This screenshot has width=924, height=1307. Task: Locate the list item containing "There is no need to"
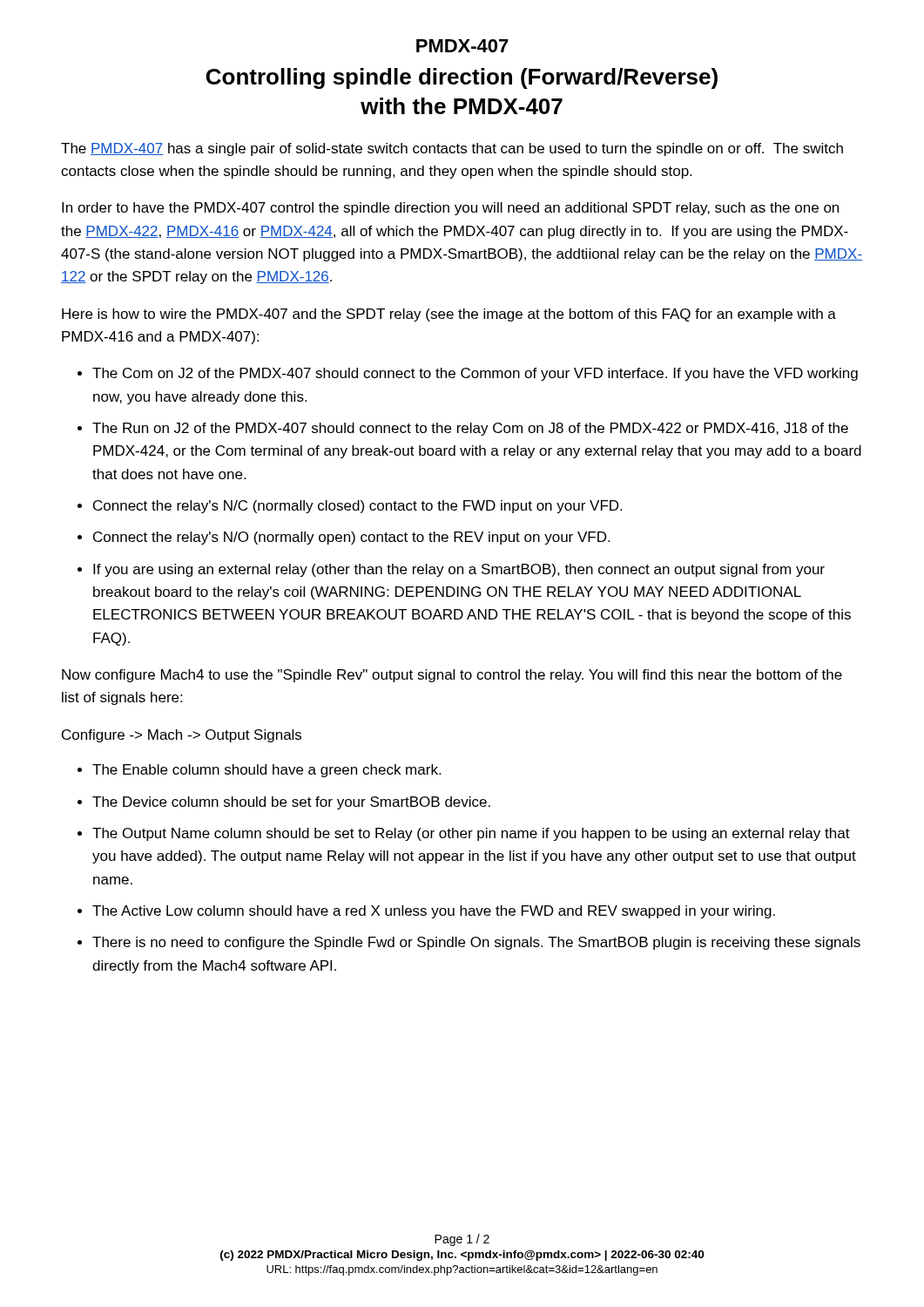[x=477, y=954]
